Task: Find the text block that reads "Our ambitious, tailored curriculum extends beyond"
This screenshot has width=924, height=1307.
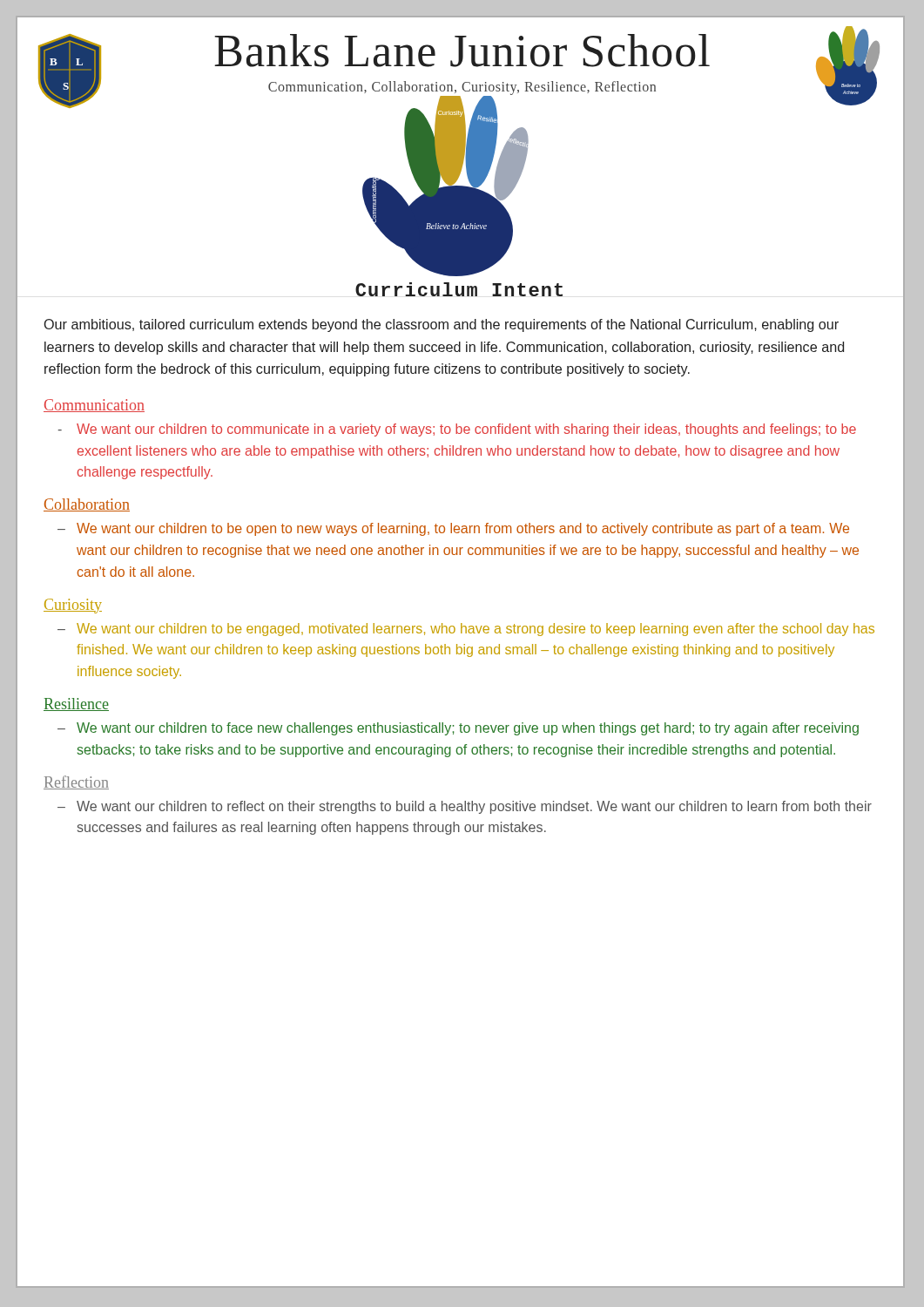Action: (x=444, y=346)
